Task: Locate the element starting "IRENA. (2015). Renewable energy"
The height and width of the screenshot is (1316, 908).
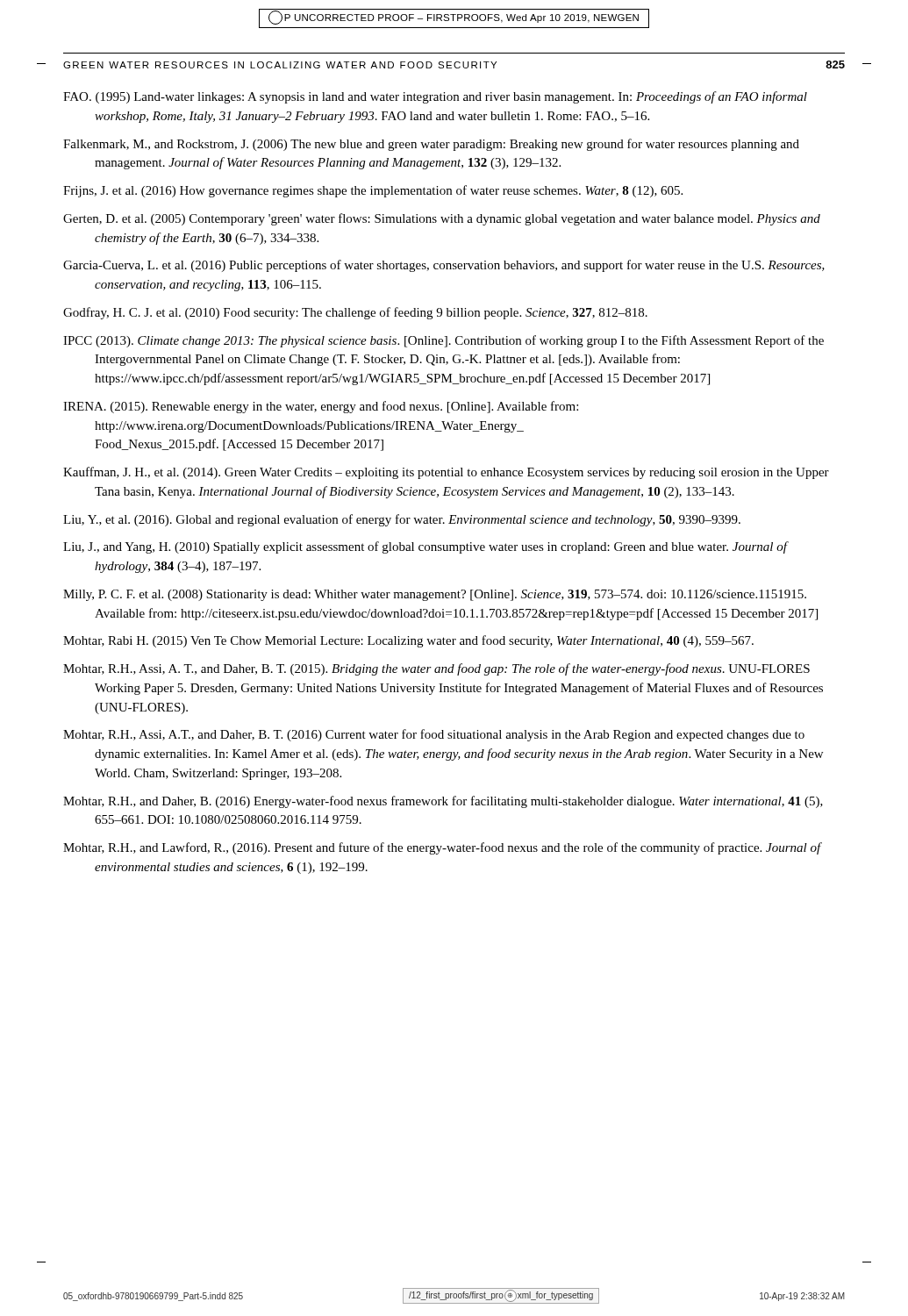Action: (325, 425)
